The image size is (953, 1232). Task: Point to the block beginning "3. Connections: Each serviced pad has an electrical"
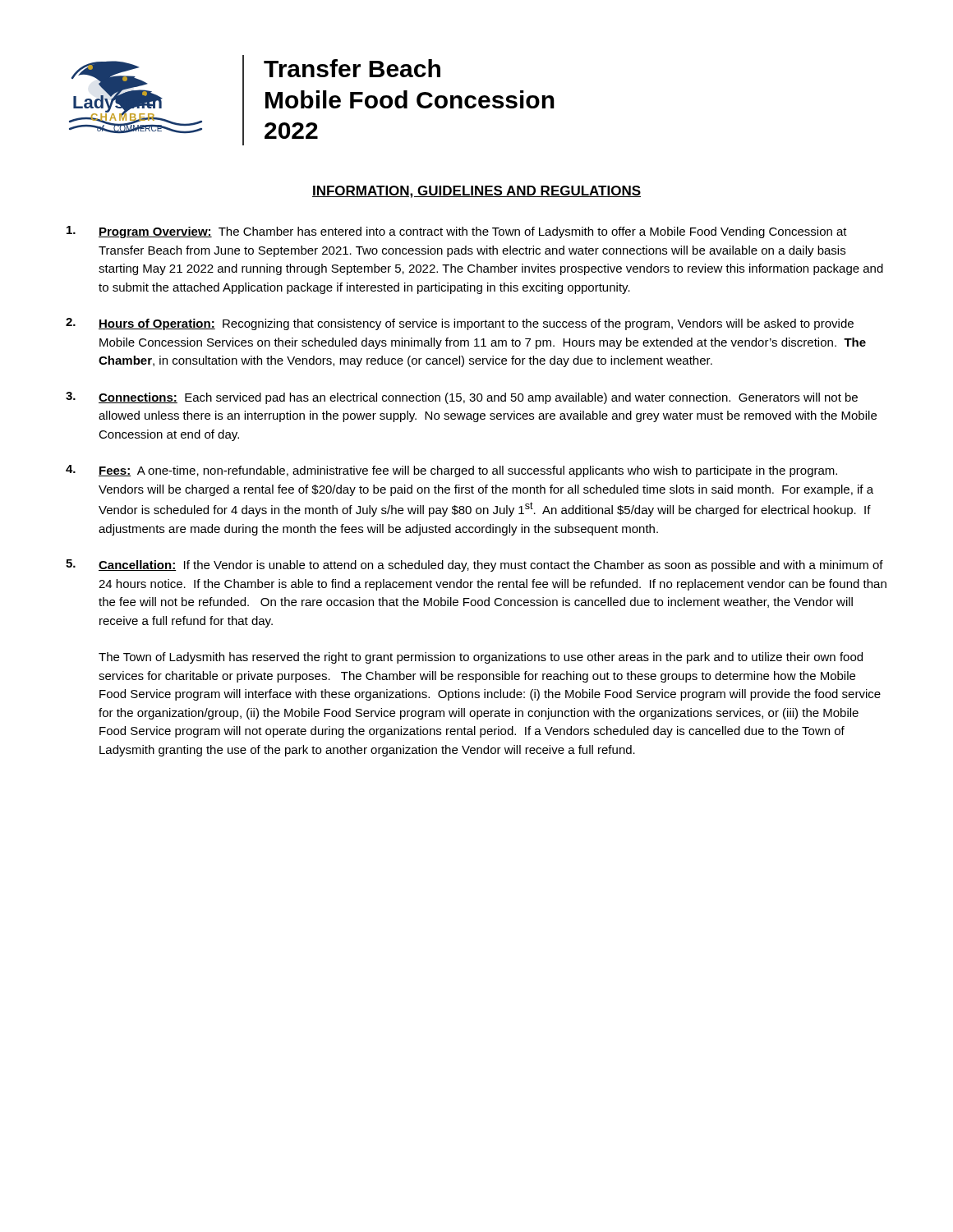pos(476,416)
